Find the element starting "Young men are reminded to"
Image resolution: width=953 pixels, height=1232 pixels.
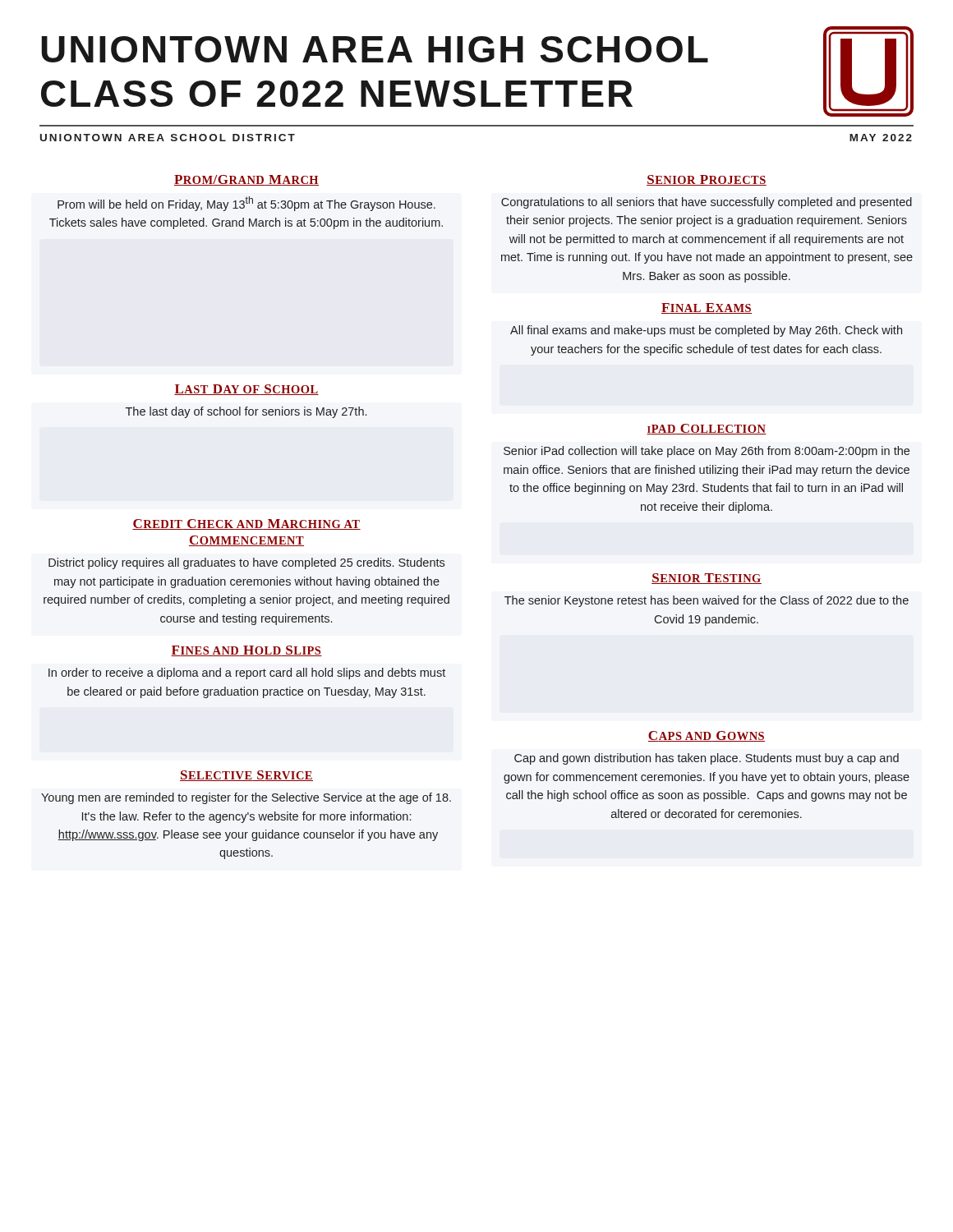[x=246, y=825]
